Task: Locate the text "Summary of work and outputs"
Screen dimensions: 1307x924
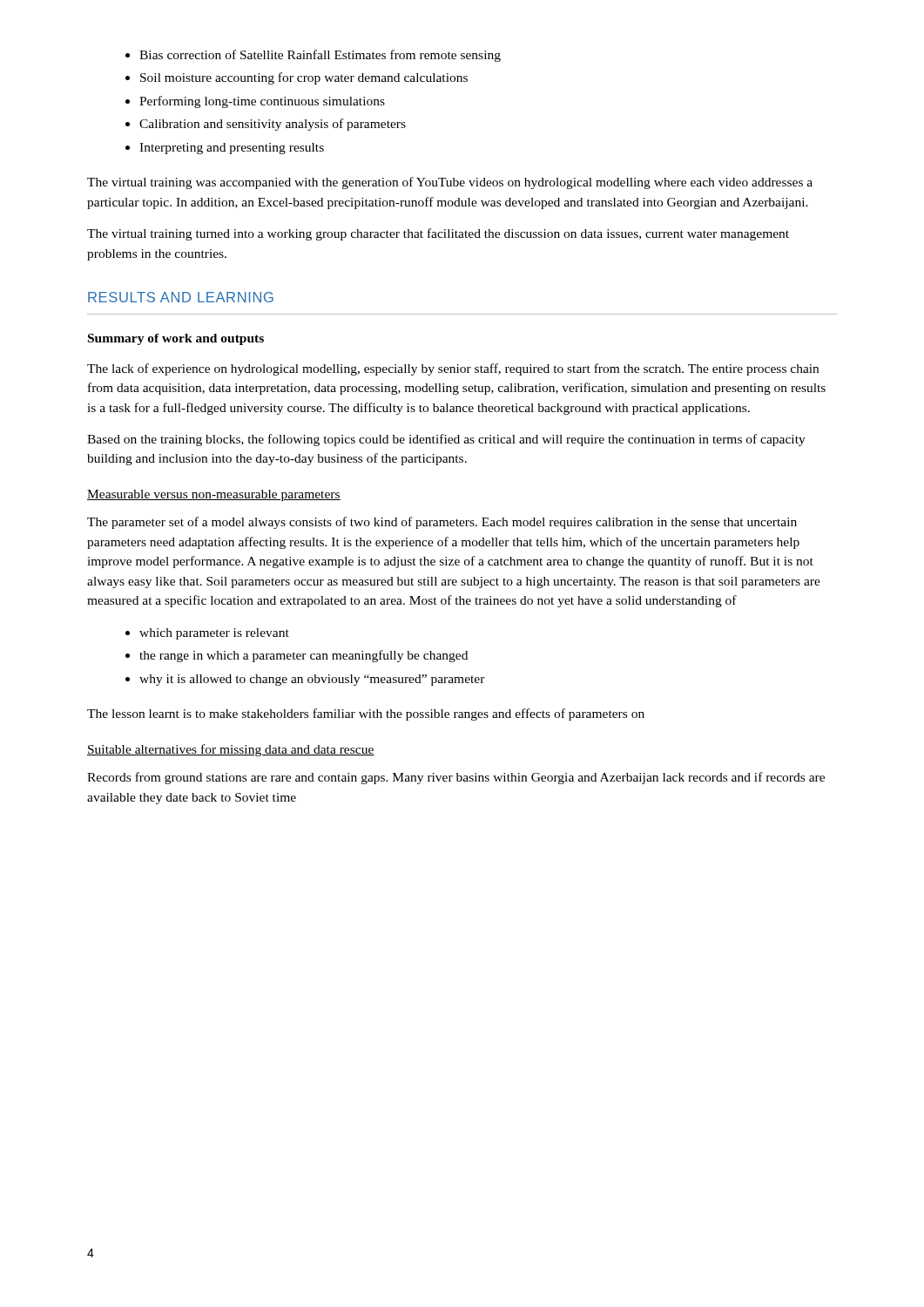Action: 176,338
